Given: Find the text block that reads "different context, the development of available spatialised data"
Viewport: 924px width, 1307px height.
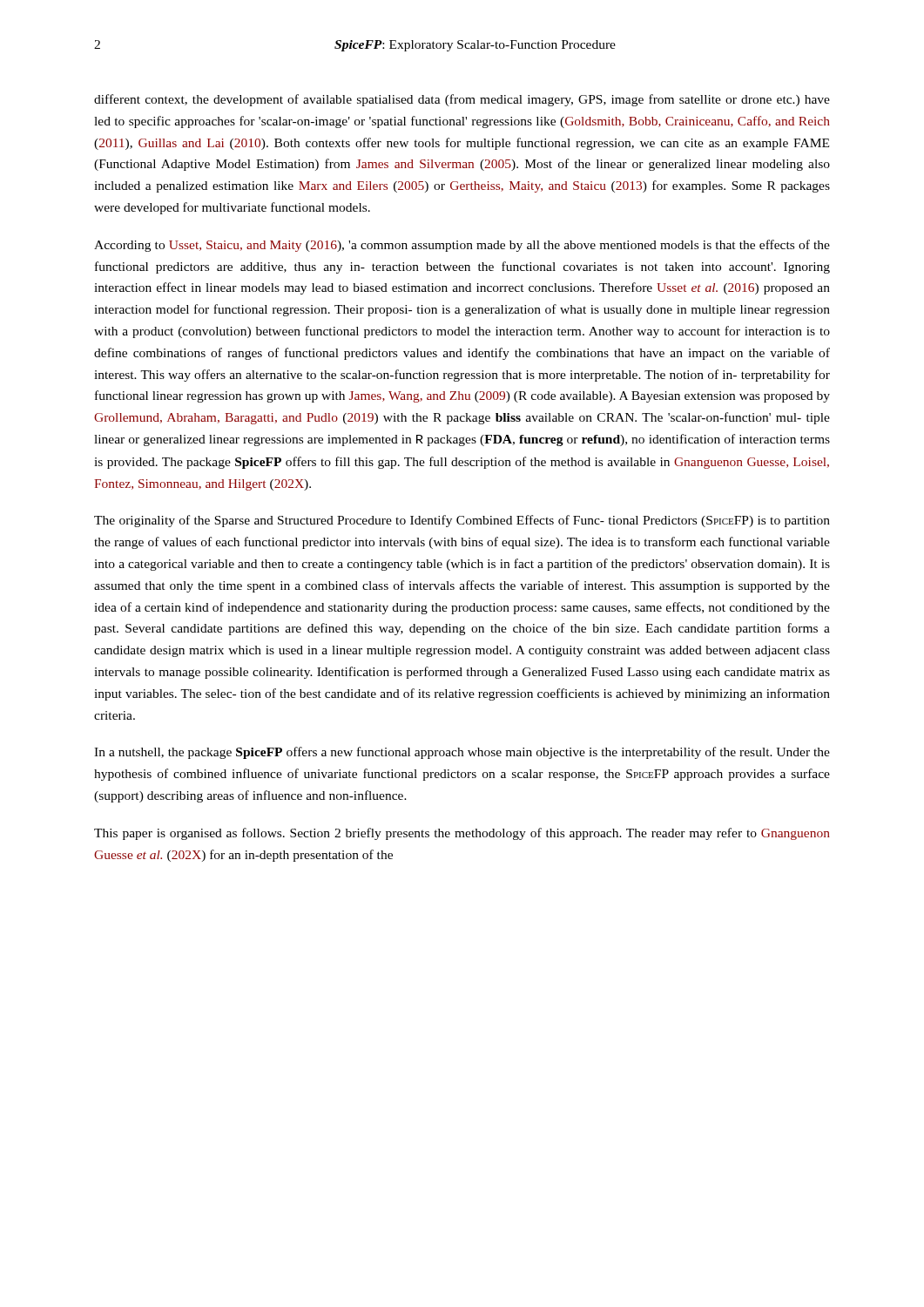Looking at the screenshot, I should click(462, 154).
